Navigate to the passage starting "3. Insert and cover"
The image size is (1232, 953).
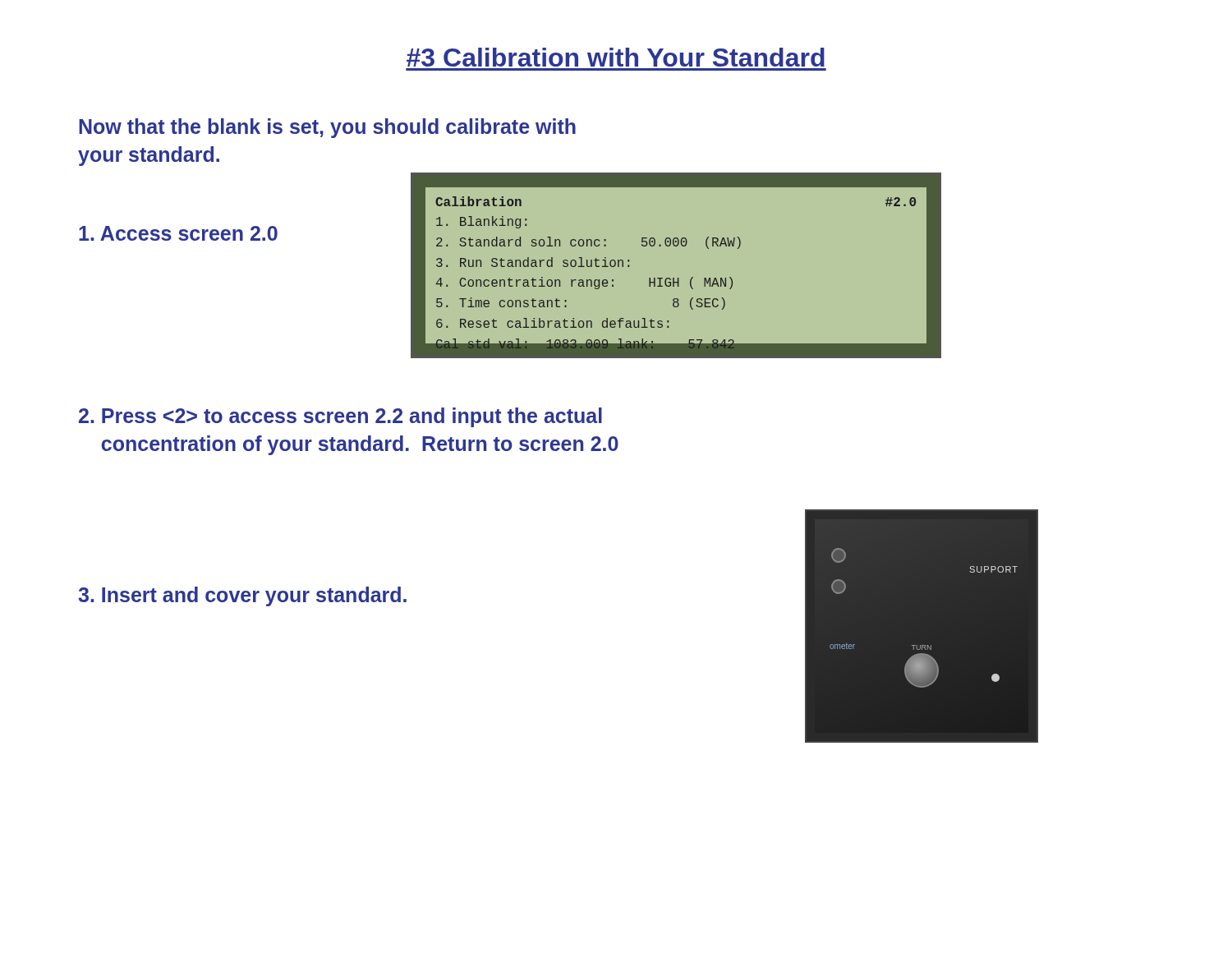[x=243, y=595]
